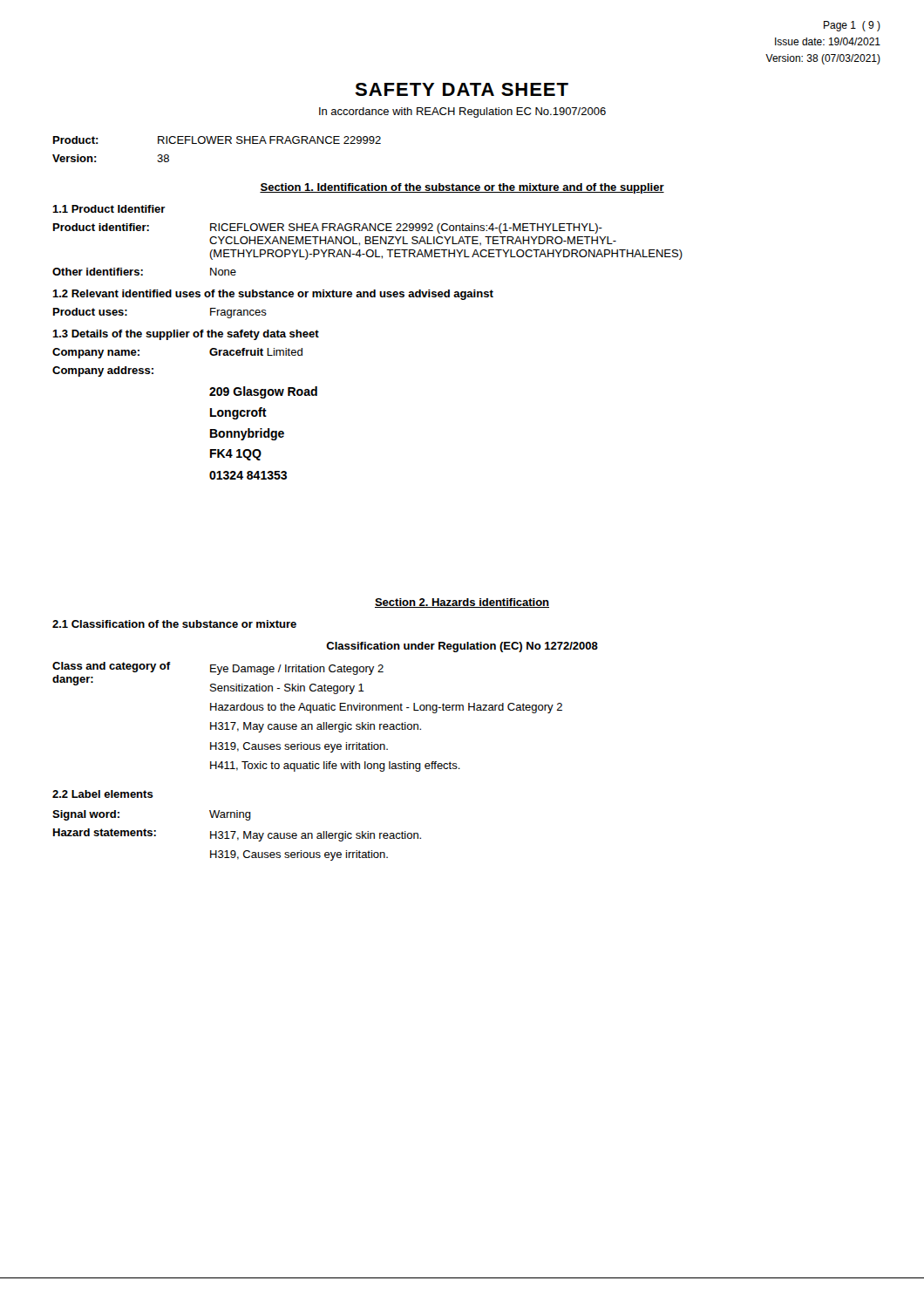Viewport: 924px width, 1308px height.
Task: Find the text that reads "01324 841353"
Action: (248, 475)
